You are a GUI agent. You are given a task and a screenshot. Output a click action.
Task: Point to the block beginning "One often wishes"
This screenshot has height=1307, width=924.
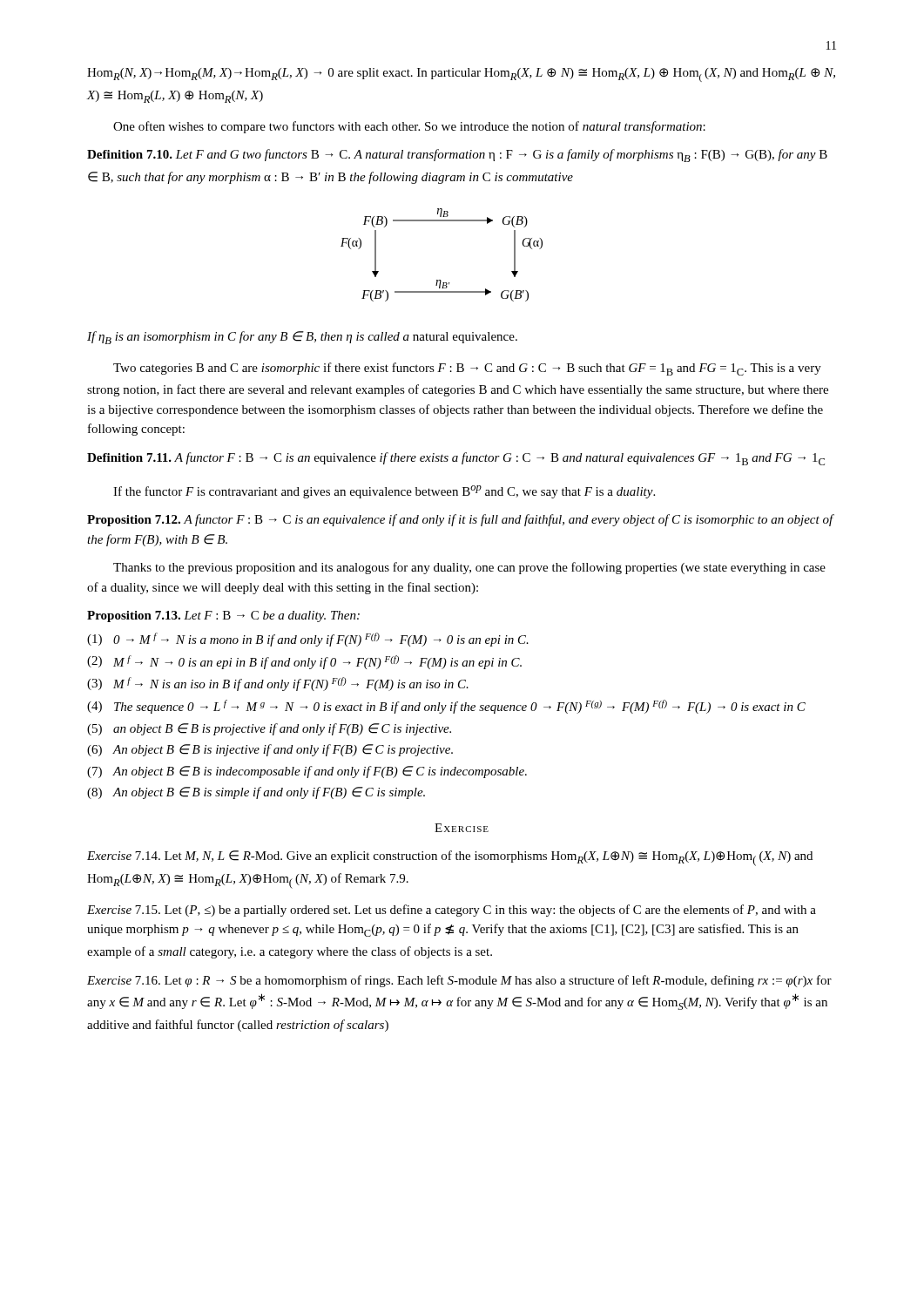point(410,126)
